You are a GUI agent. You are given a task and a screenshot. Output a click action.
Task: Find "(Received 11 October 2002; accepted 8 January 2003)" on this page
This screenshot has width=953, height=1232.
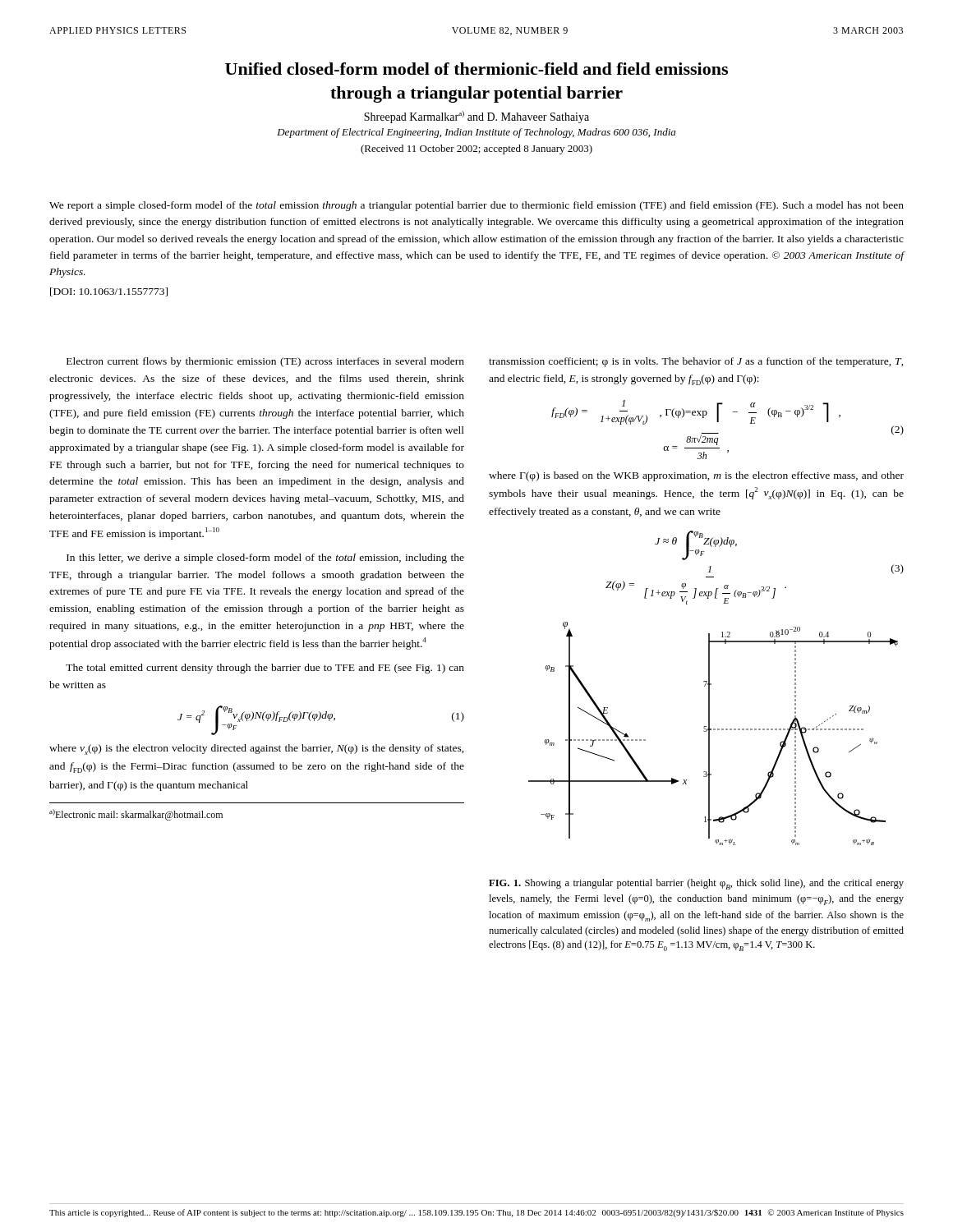point(476,148)
